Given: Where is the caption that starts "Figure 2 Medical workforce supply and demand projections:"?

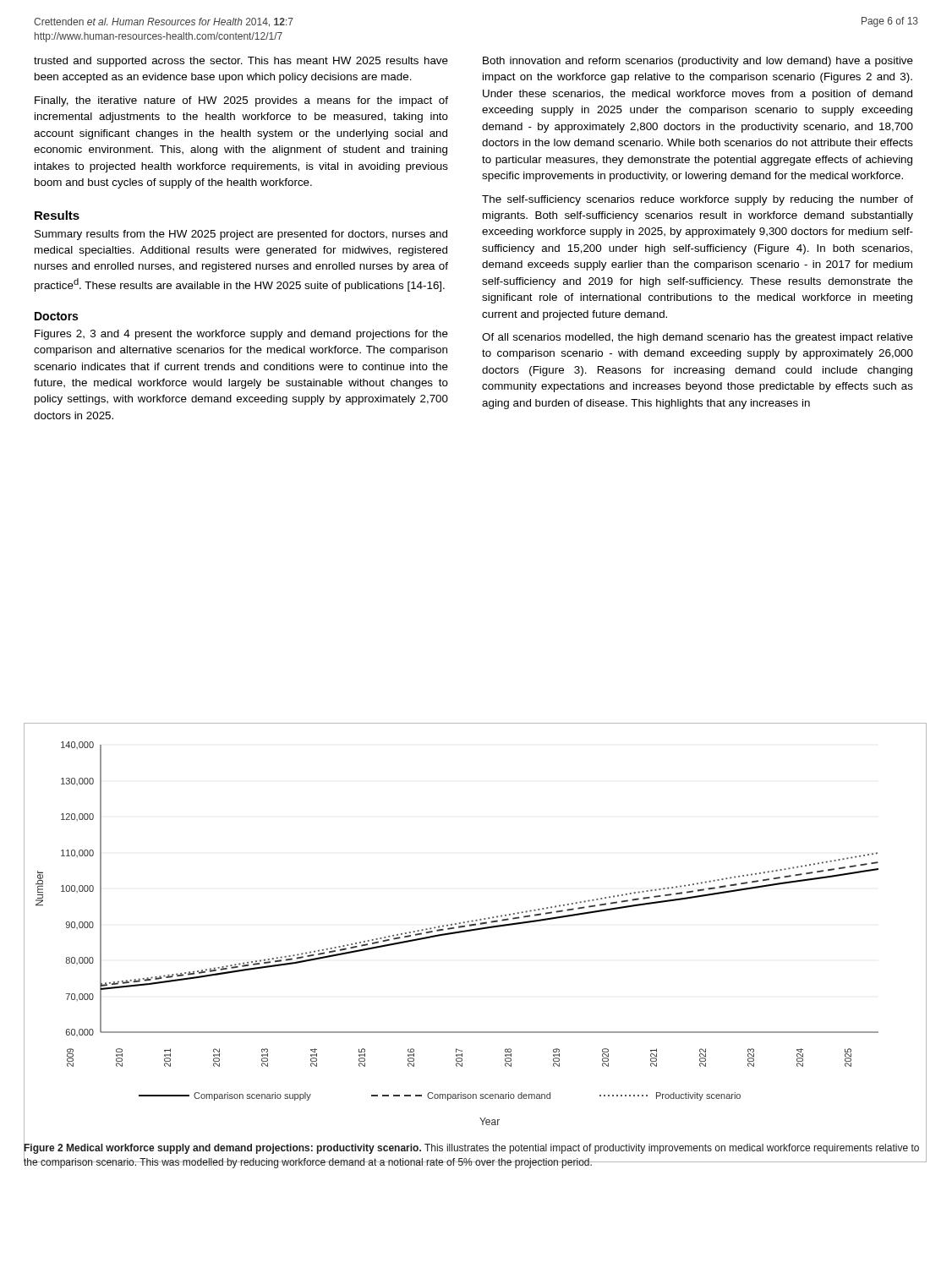Looking at the screenshot, I should [x=472, y=1155].
